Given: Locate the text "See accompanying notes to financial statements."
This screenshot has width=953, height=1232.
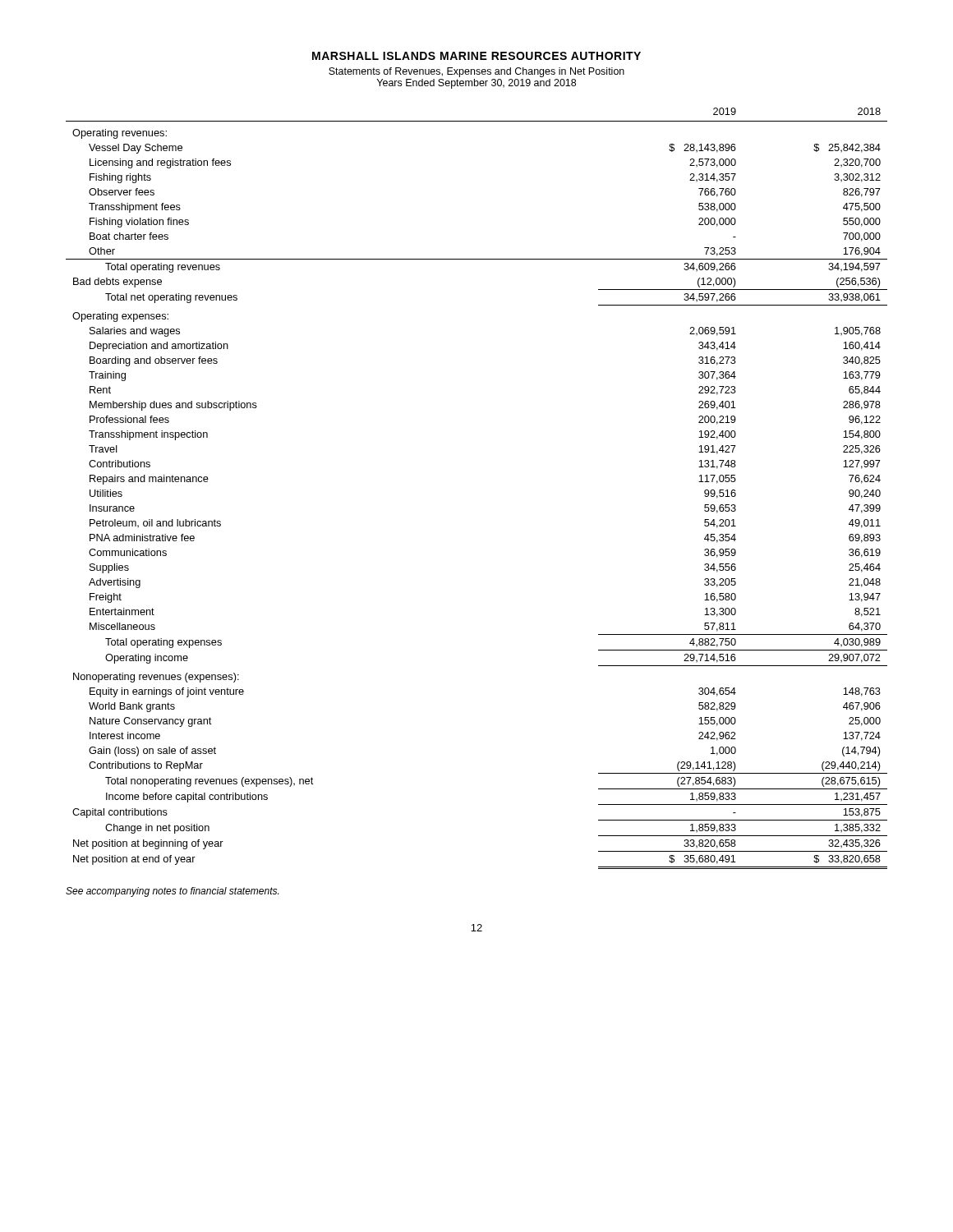Looking at the screenshot, I should coord(173,891).
